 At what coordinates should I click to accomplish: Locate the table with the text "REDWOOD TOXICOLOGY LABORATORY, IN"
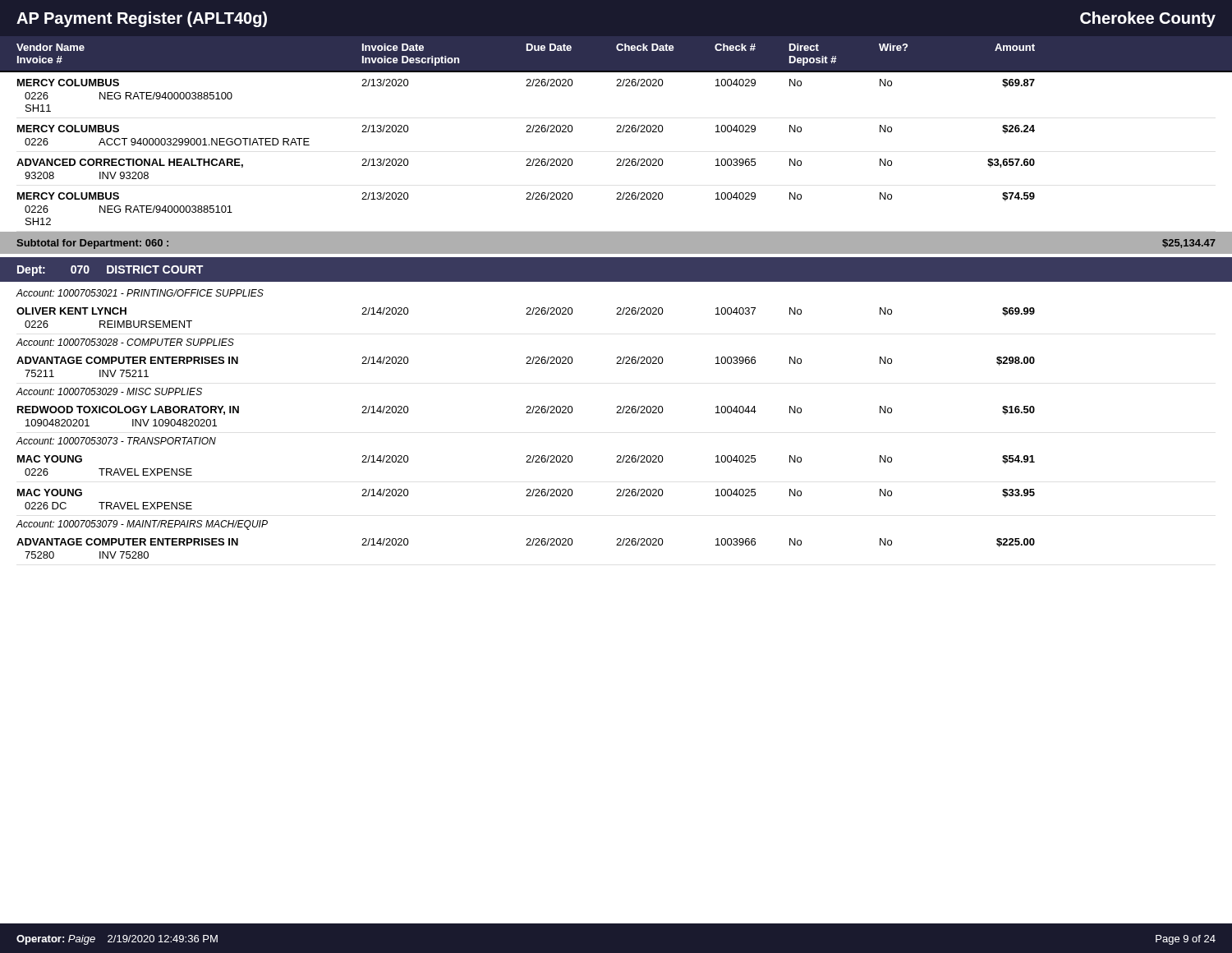(616, 416)
